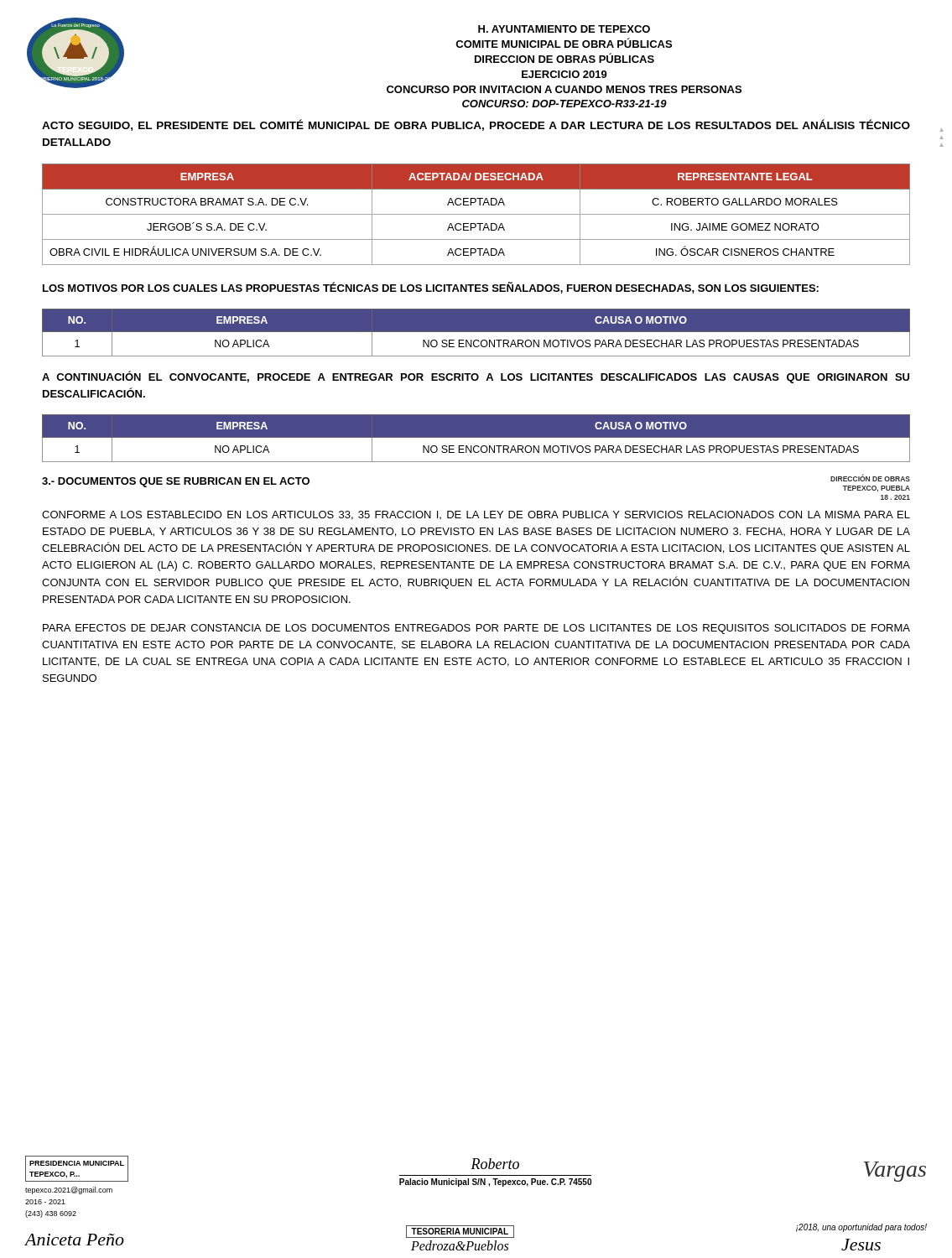
Task: Click on the region starting "LOS MOTIVOS POR LOS CUALES LAS PROPUESTAS"
Action: [x=431, y=288]
